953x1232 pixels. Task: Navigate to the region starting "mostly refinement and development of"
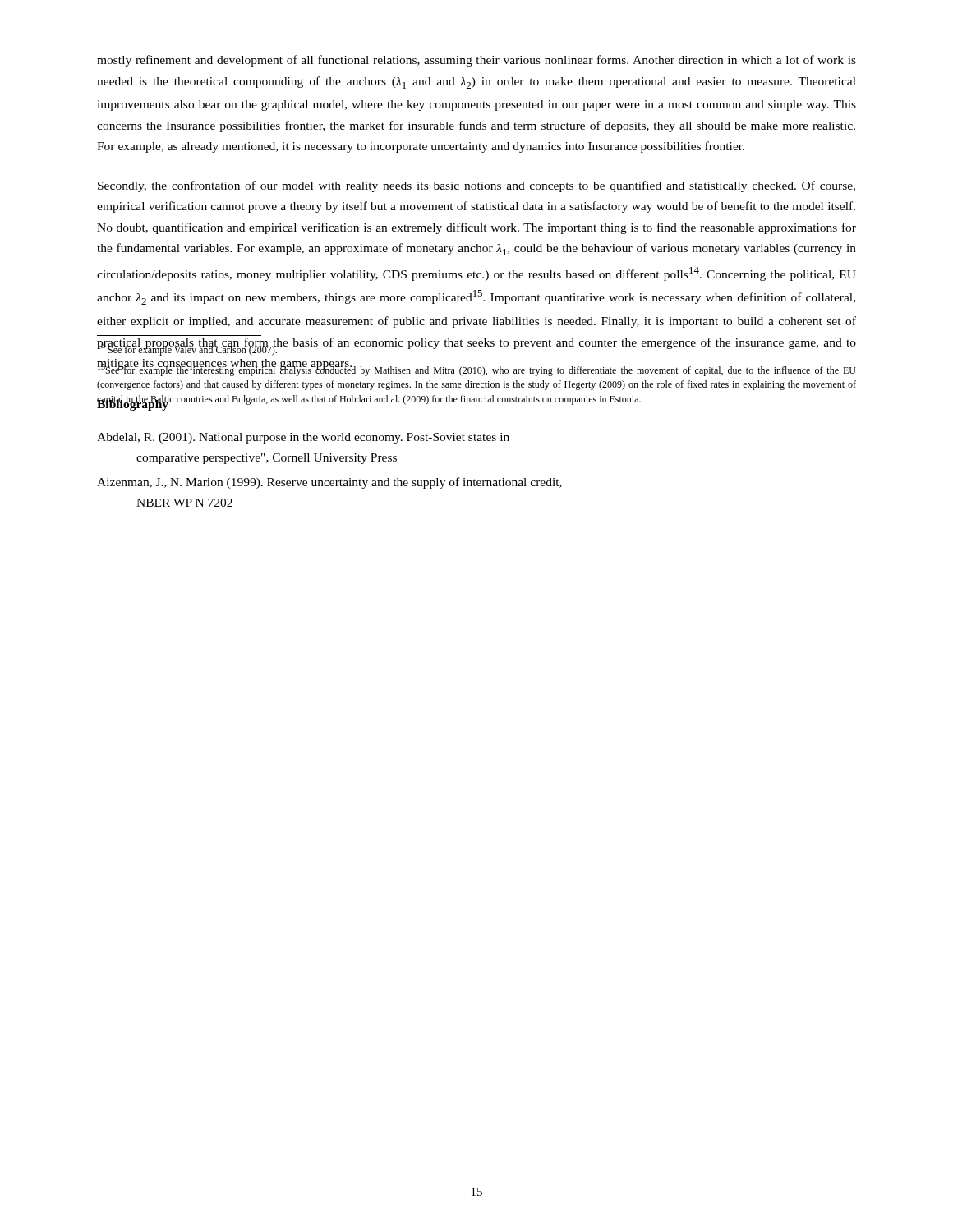[476, 103]
